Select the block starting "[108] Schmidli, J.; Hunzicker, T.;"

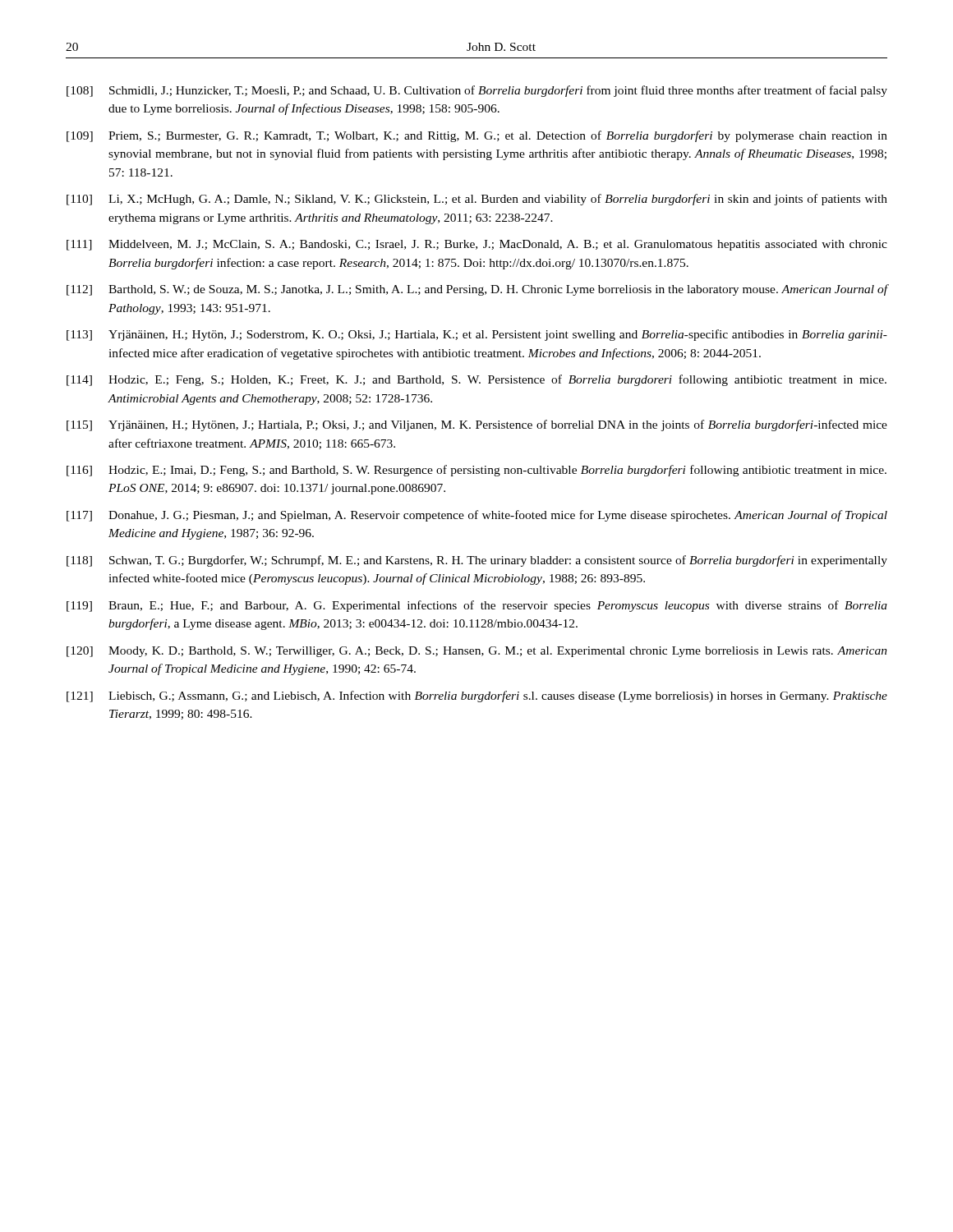(x=476, y=100)
